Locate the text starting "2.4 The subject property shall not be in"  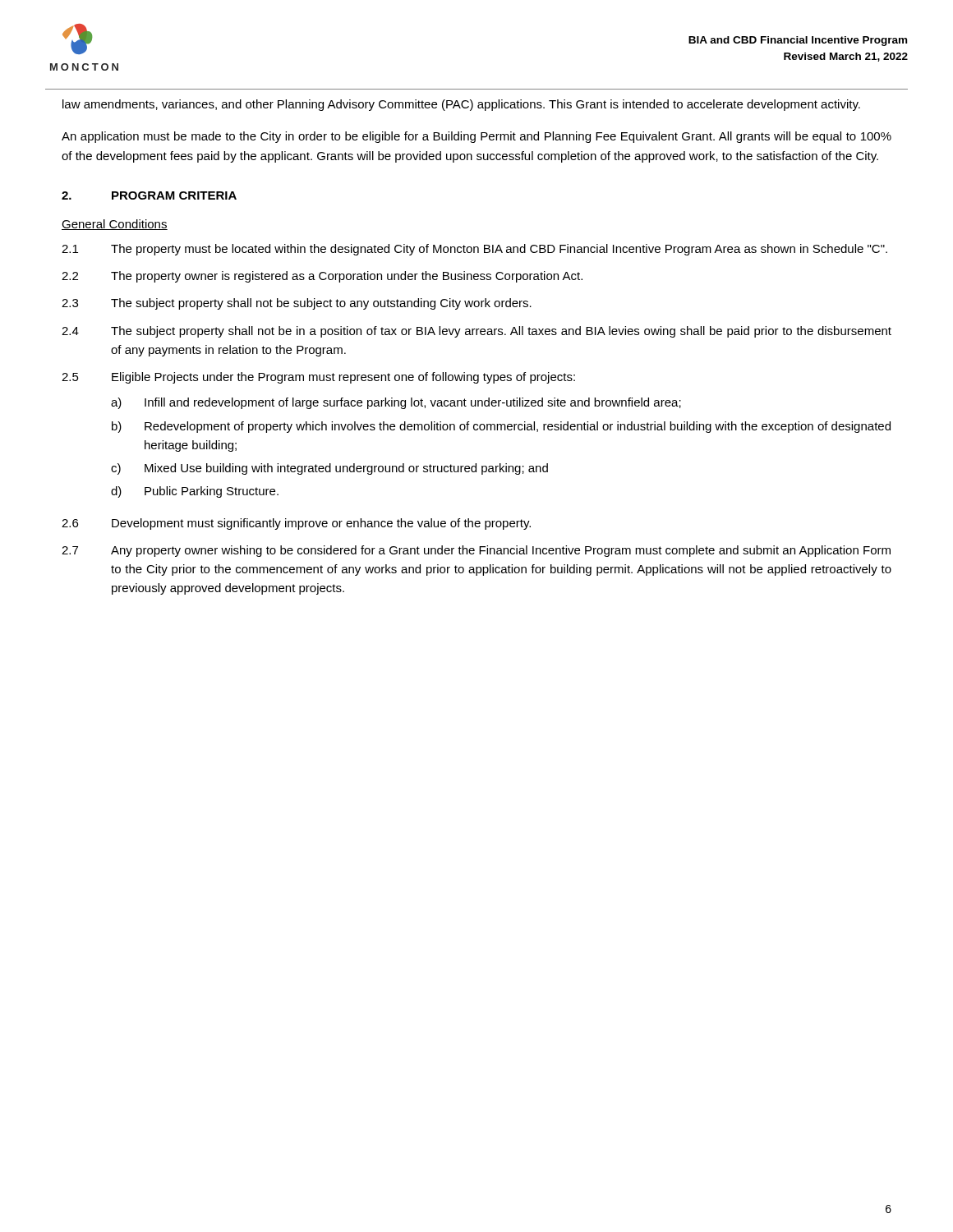[476, 340]
